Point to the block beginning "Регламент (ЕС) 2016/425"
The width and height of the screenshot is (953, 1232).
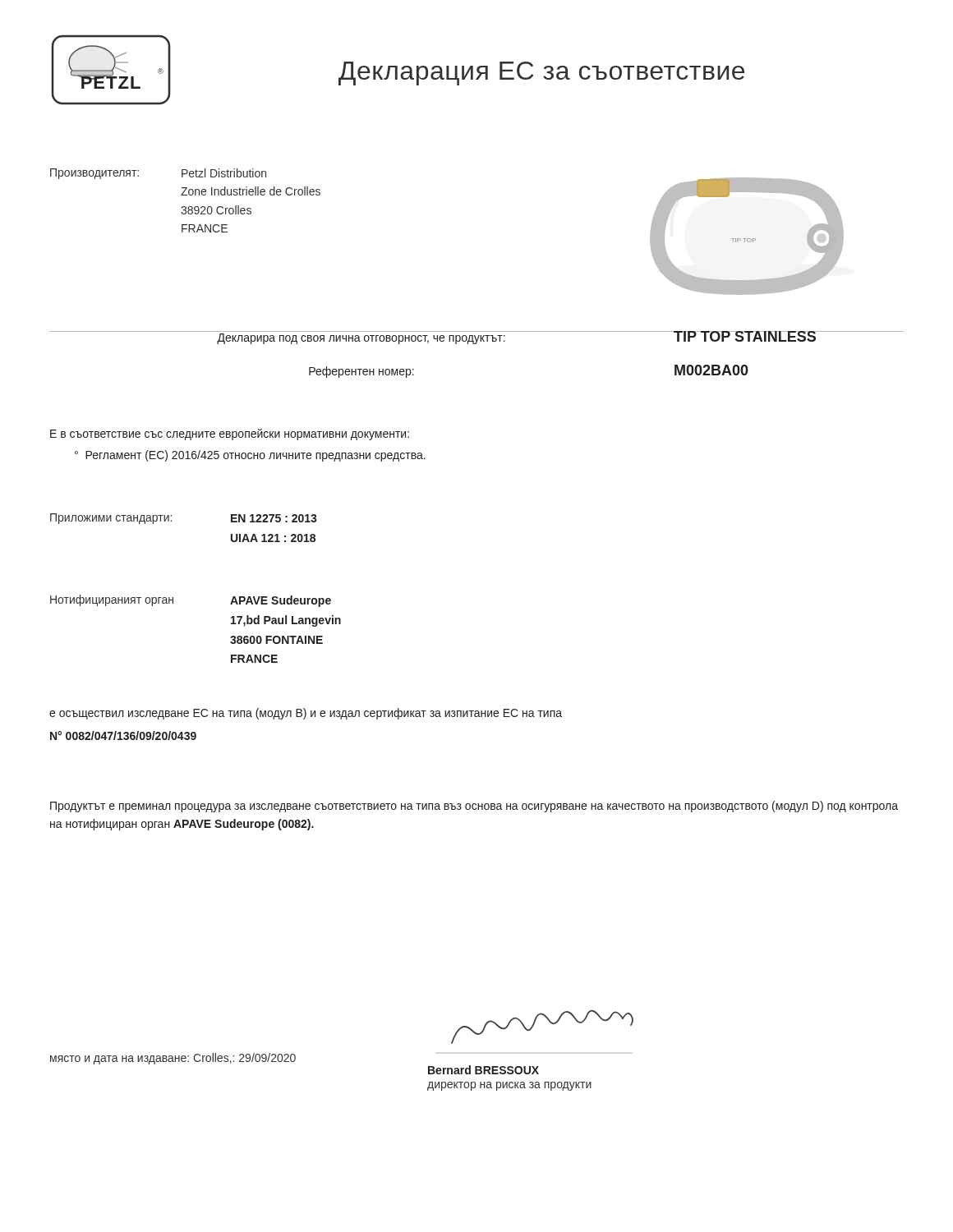click(256, 455)
